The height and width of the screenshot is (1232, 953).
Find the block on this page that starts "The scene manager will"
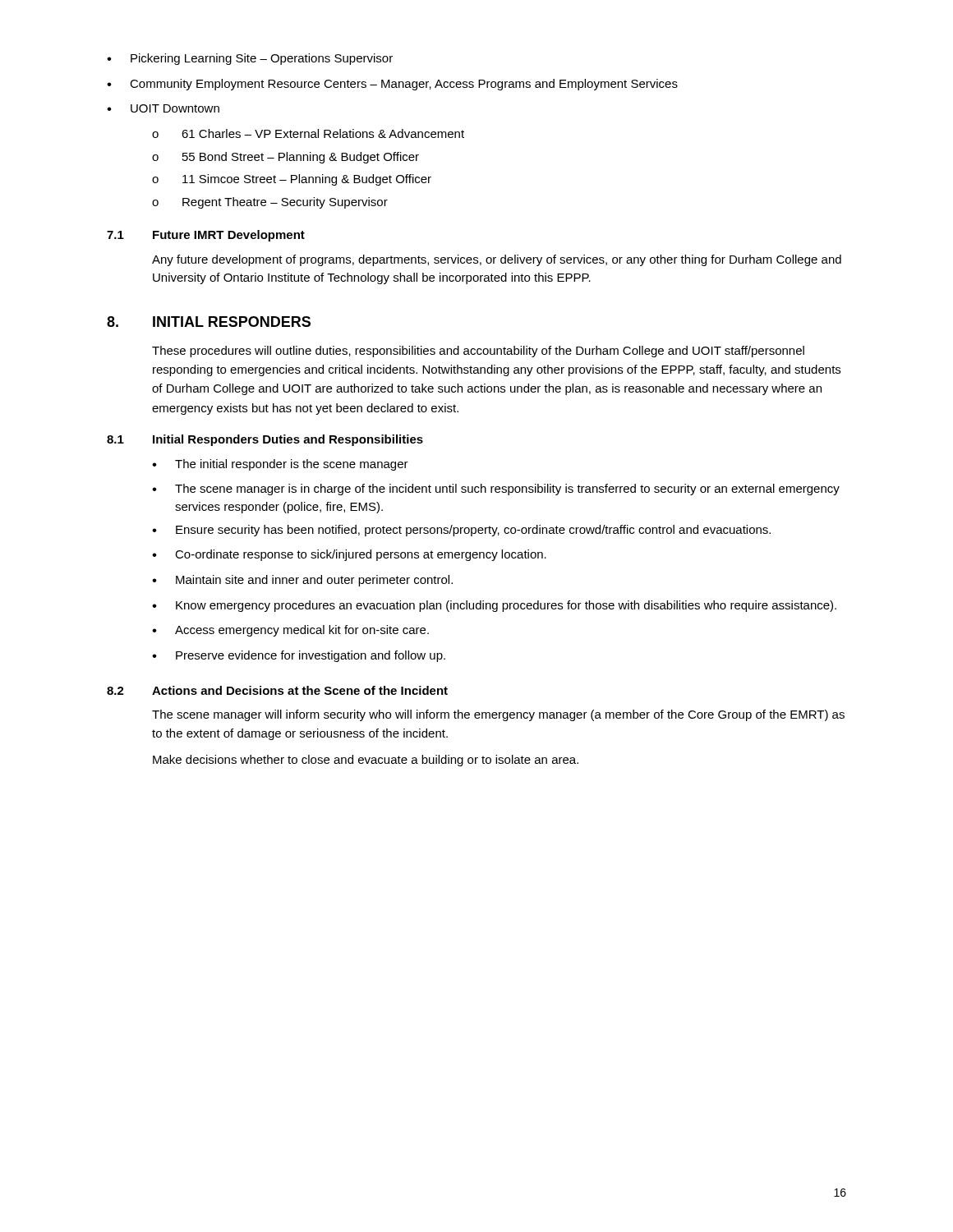[x=498, y=724]
